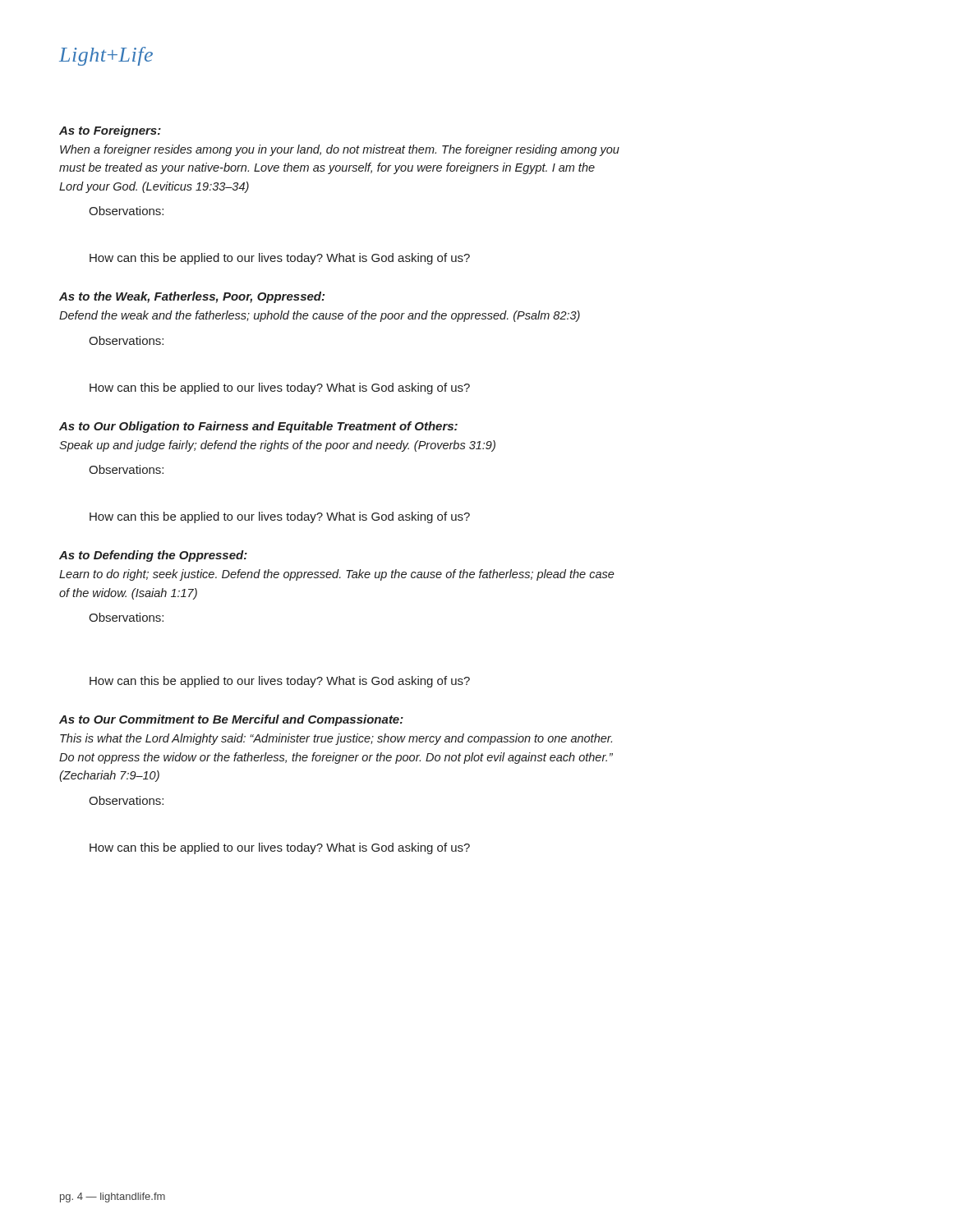Find the block on this page that starts "This is what the Lord"

tap(336, 757)
